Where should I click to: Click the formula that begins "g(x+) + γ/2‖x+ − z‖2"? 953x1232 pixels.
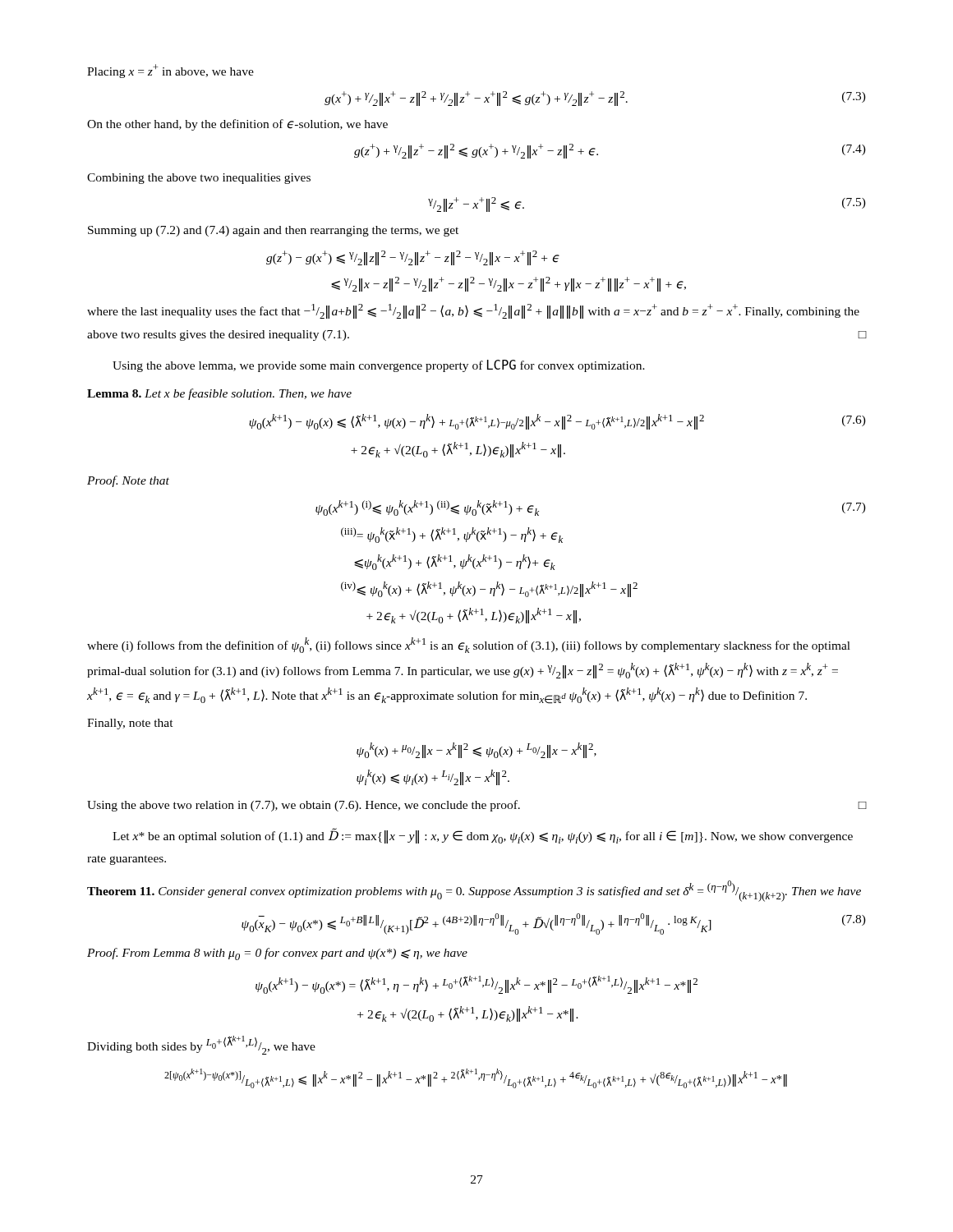[595, 98]
